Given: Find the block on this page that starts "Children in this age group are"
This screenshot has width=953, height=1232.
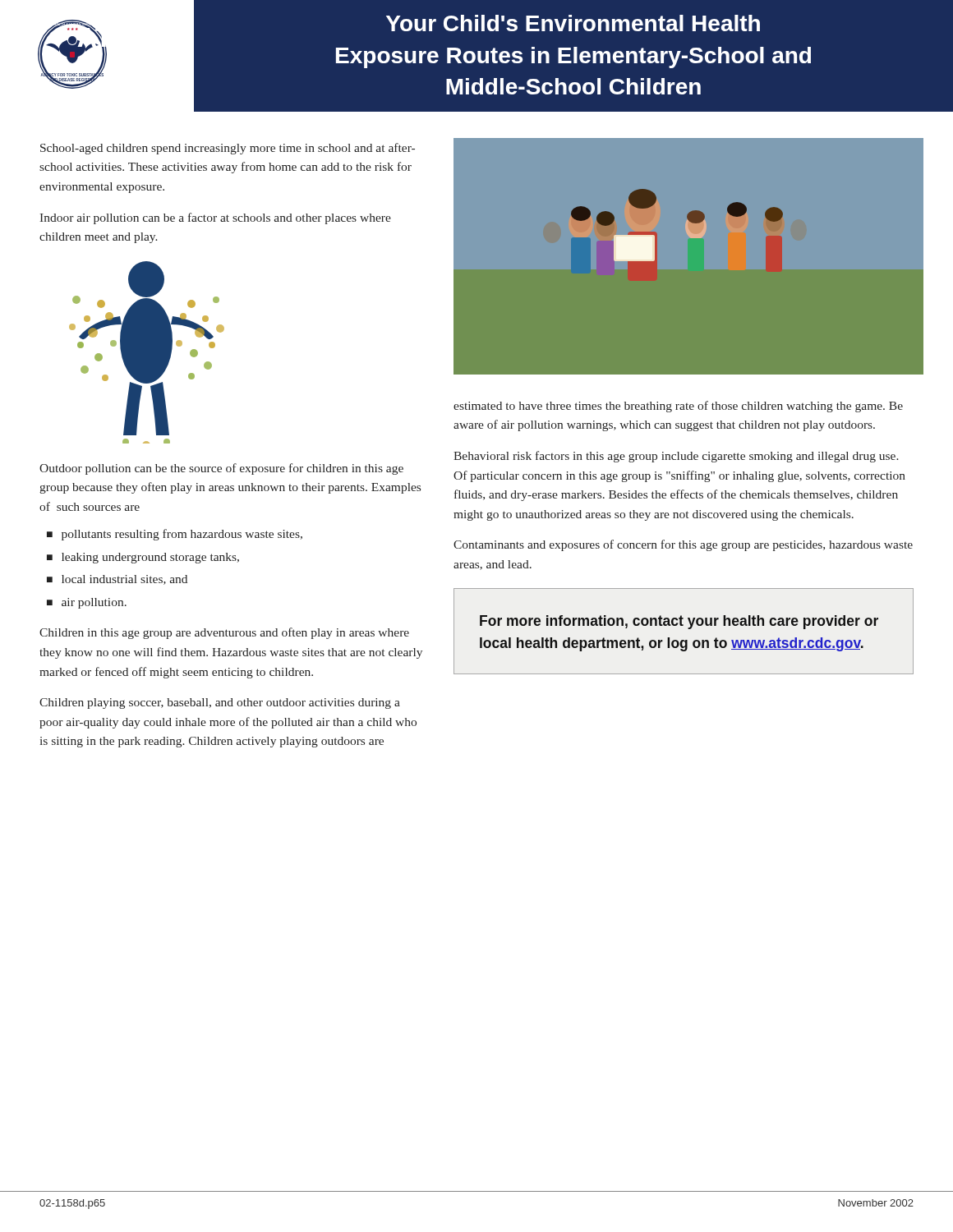Looking at the screenshot, I should tap(231, 652).
